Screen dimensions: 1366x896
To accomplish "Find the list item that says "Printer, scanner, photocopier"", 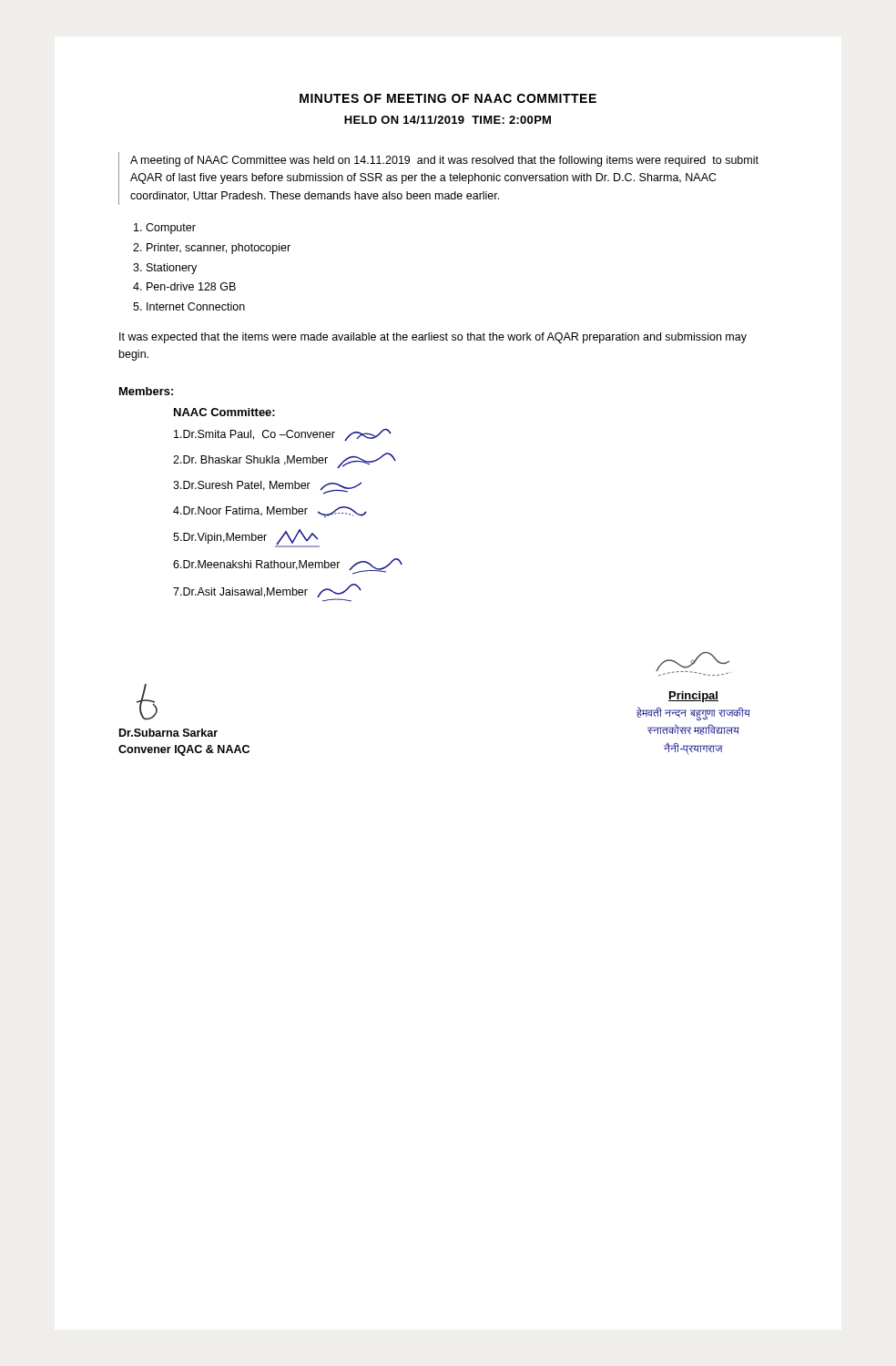I will [218, 248].
